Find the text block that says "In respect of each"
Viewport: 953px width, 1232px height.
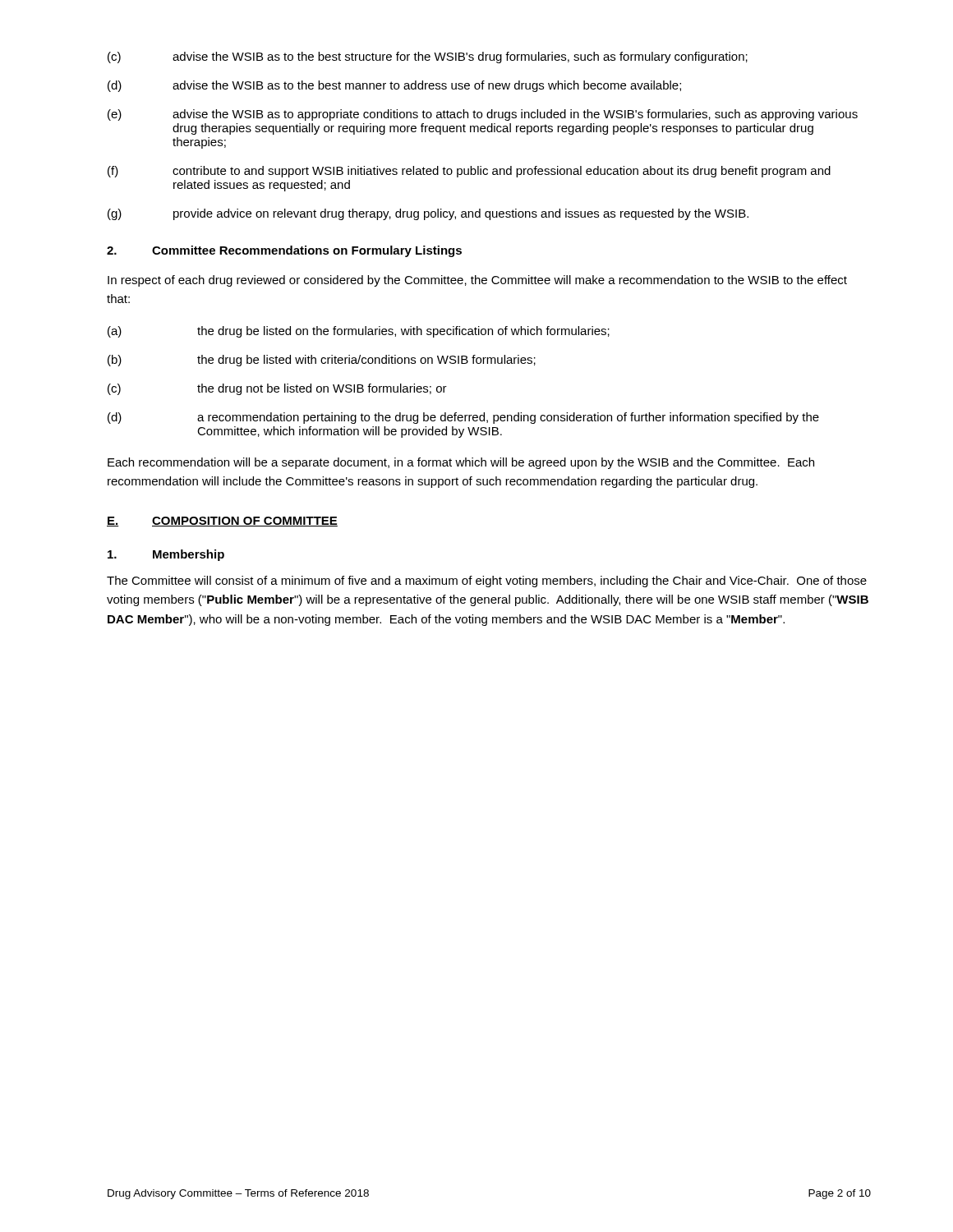[x=477, y=289]
